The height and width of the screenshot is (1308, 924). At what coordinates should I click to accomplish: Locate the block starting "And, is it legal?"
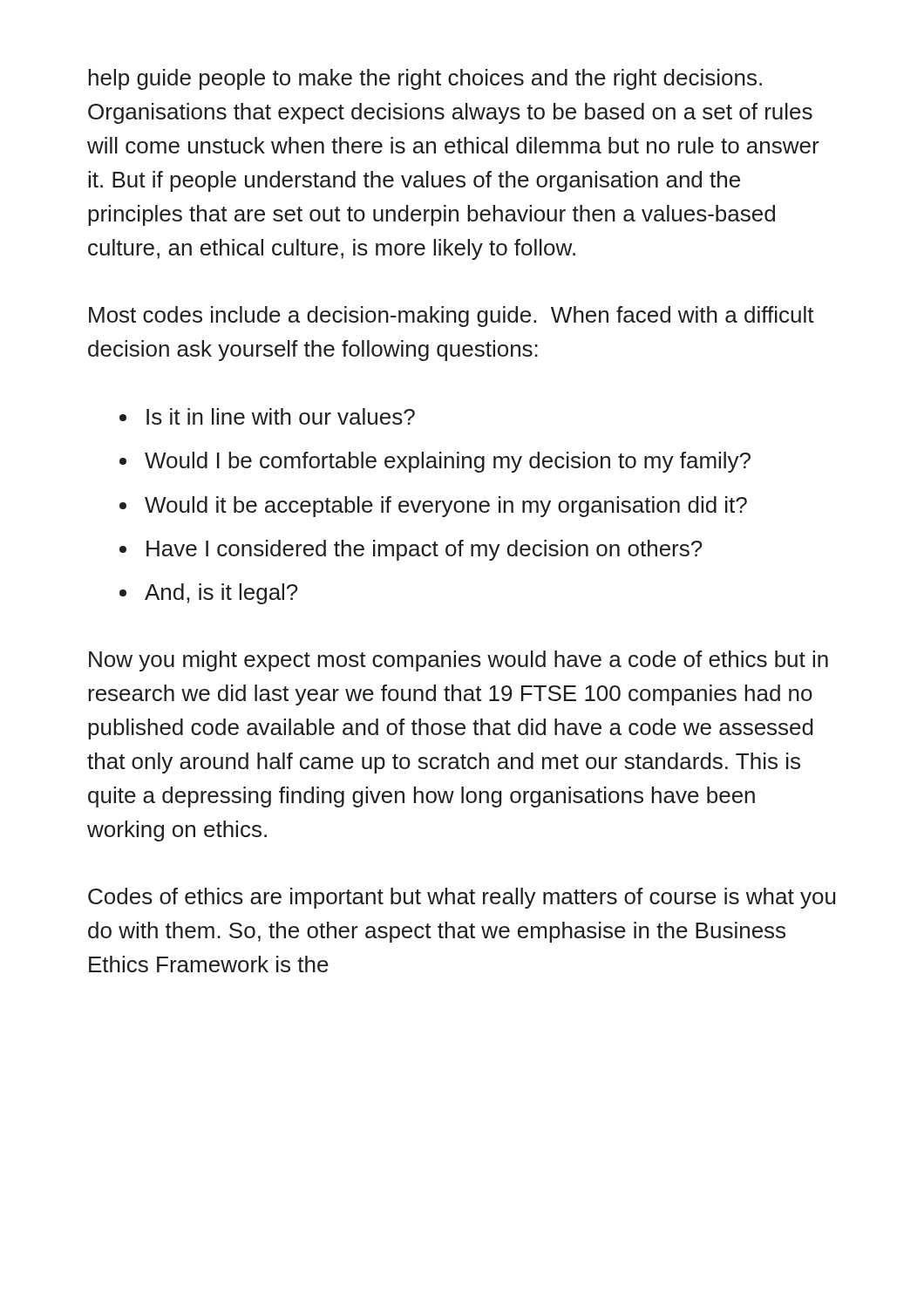click(x=222, y=592)
